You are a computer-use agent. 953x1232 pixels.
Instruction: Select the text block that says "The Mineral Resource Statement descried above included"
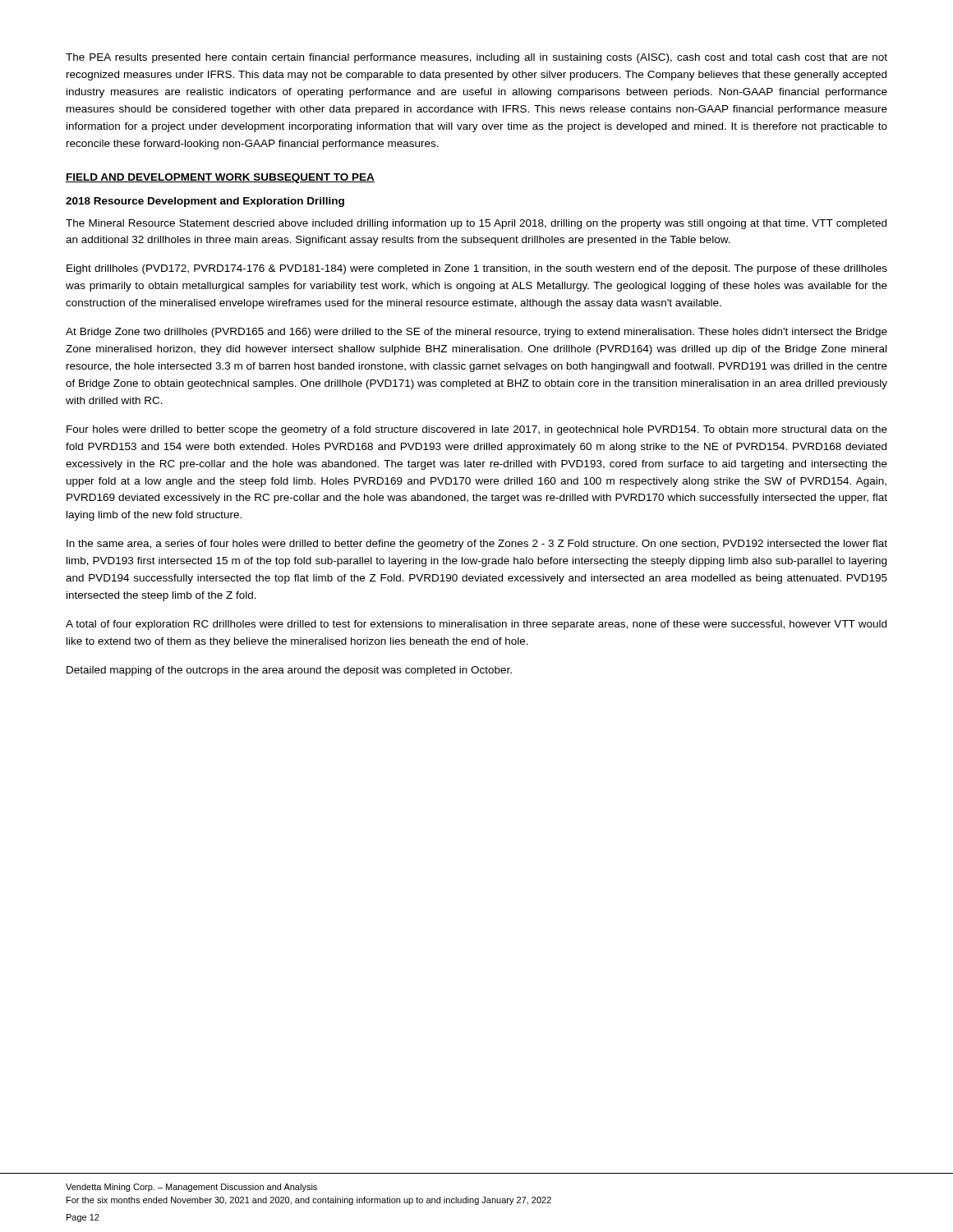476,231
